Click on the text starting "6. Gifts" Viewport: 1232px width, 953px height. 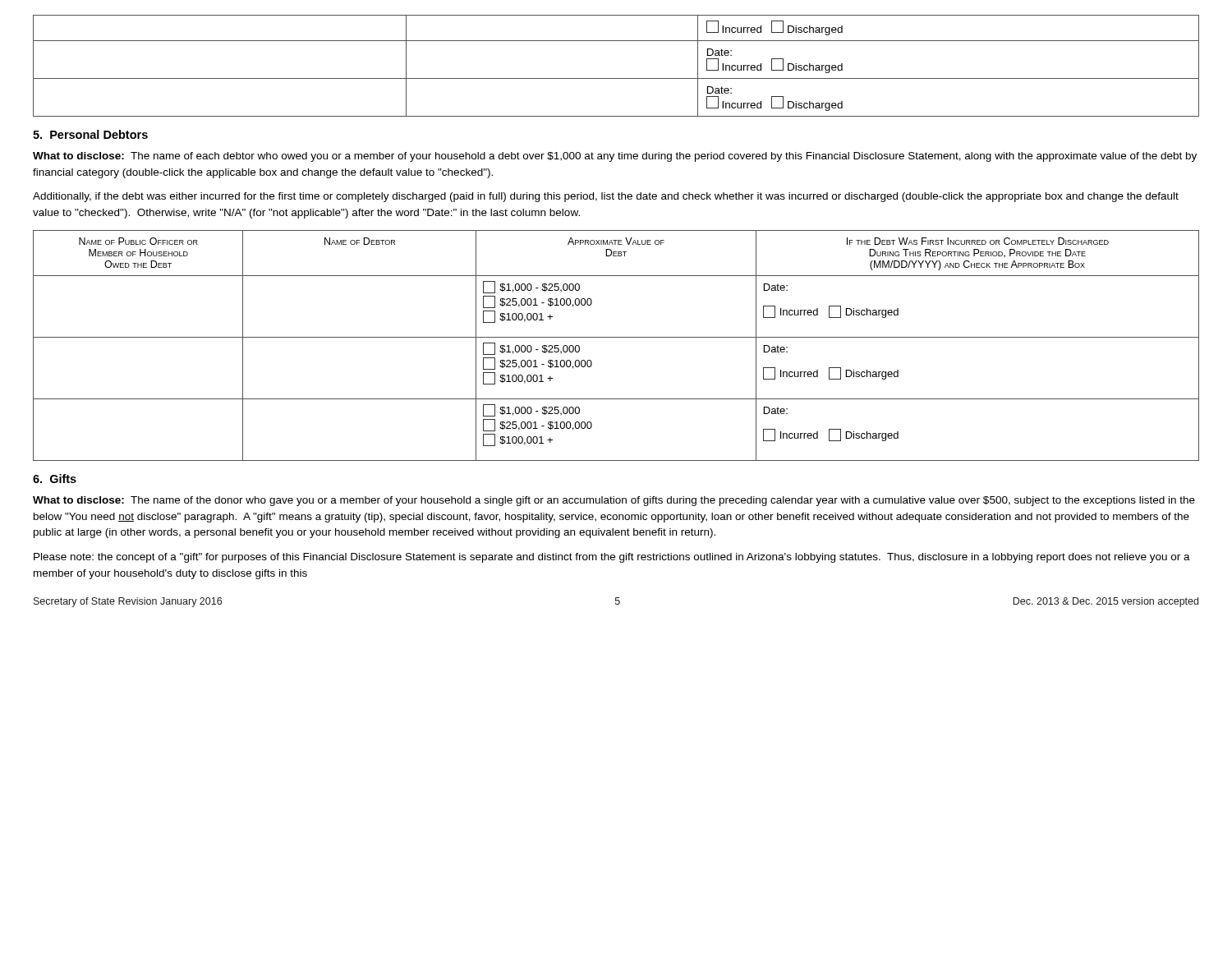click(x=55, y=479)
